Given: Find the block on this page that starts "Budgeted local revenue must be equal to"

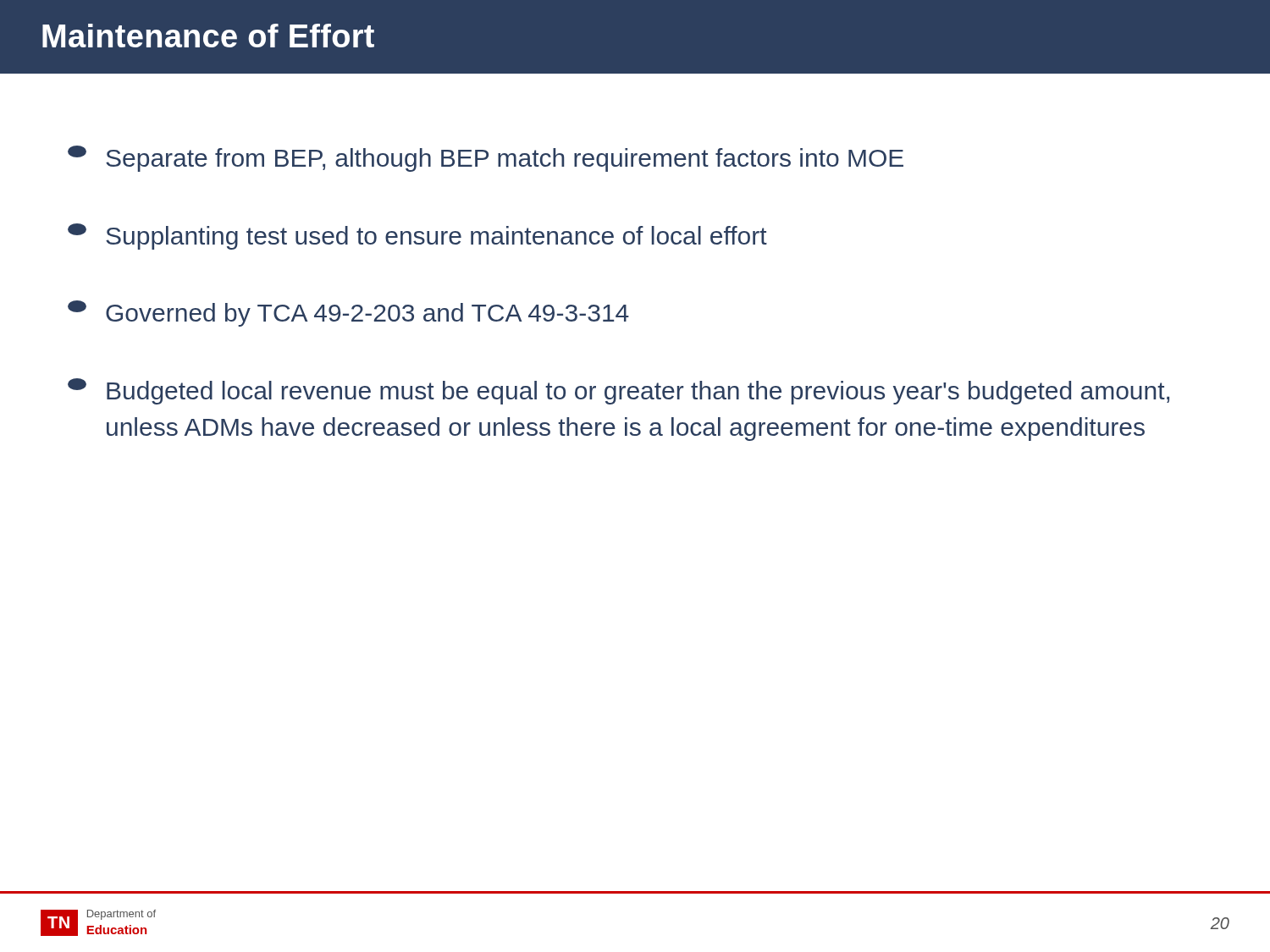Looking at the screenshot, I should 635,409.
